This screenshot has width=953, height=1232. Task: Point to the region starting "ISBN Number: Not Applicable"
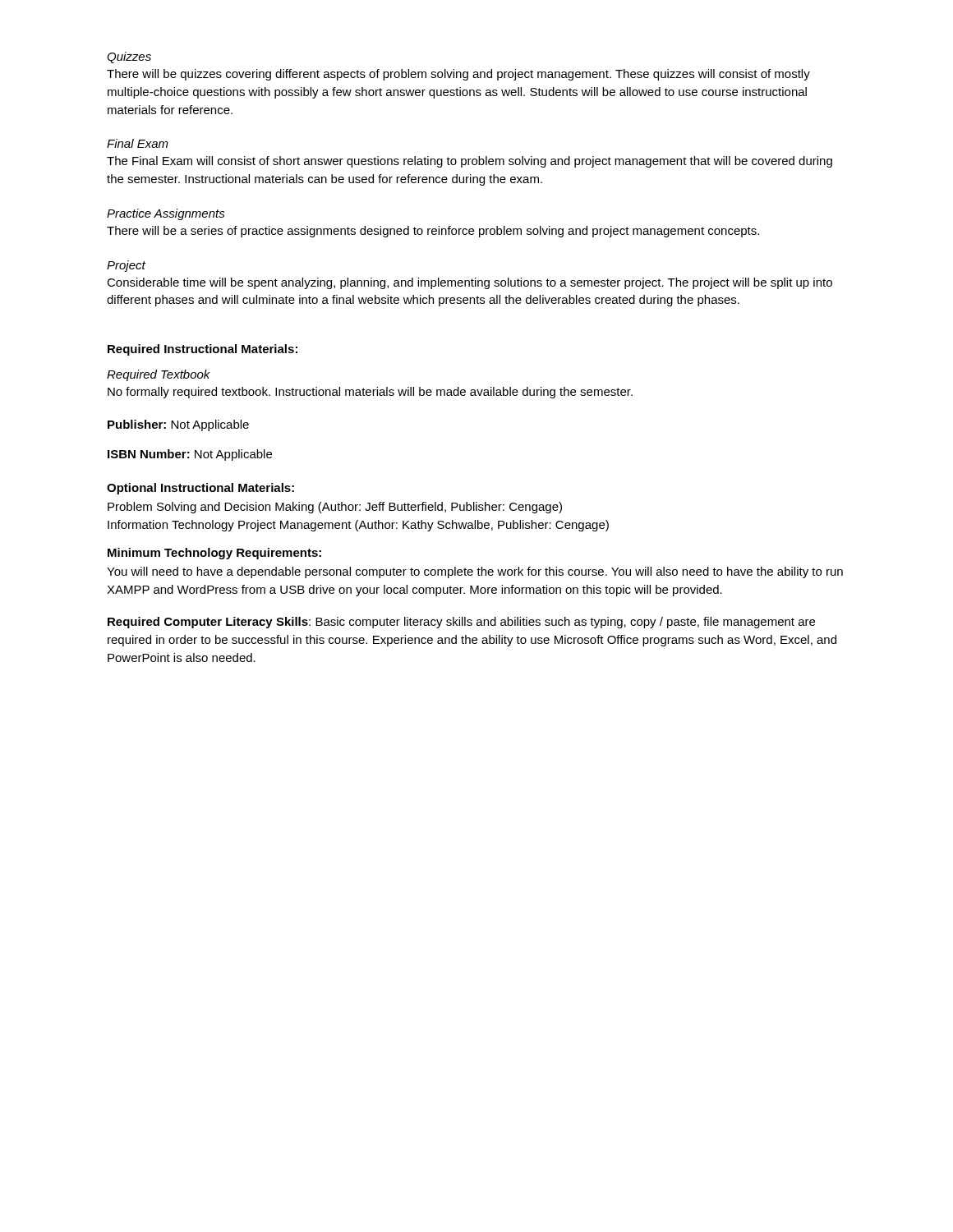point(190,453)
